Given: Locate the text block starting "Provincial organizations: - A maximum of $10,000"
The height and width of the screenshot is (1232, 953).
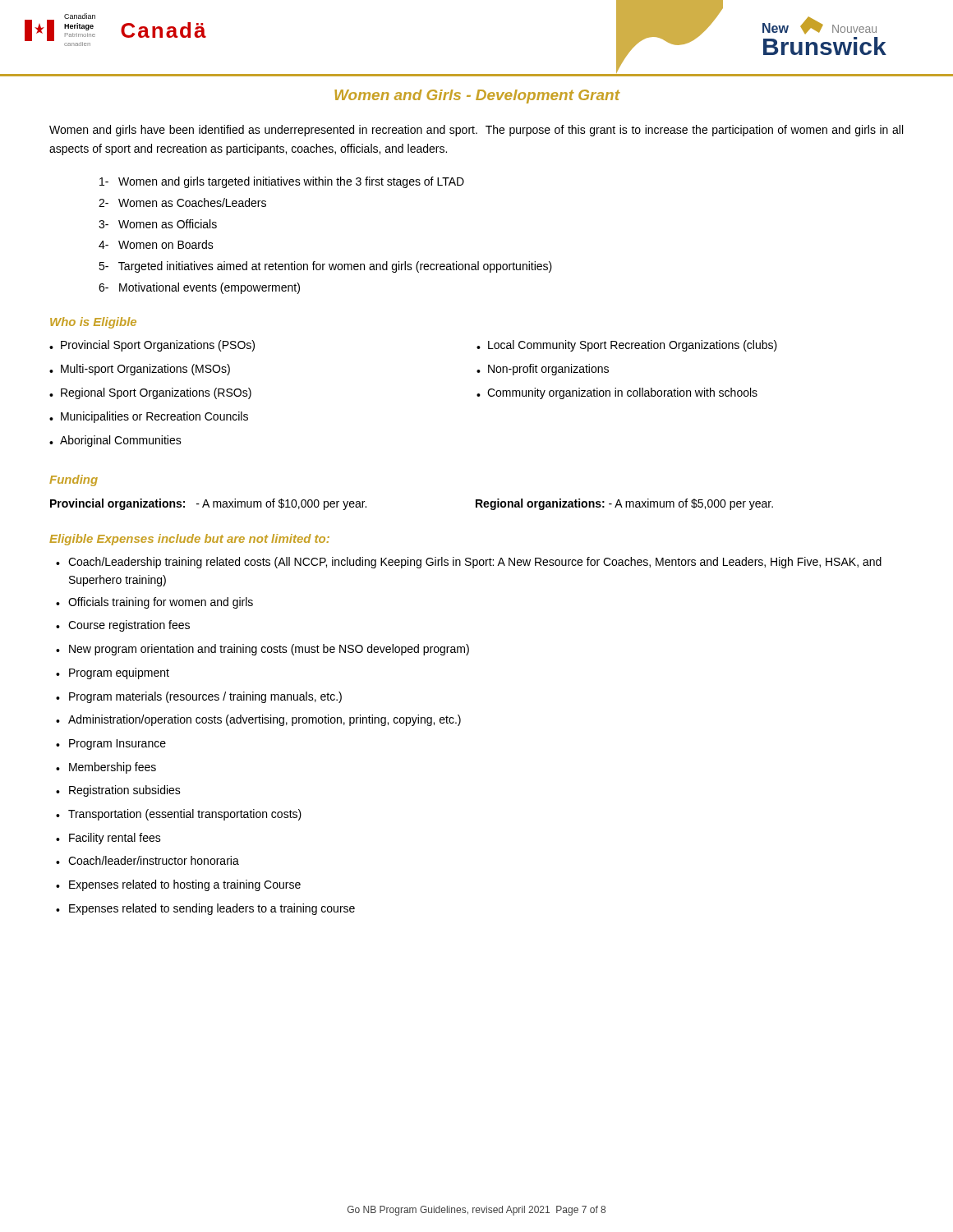Looking at the screenshot, I should 208,504.
